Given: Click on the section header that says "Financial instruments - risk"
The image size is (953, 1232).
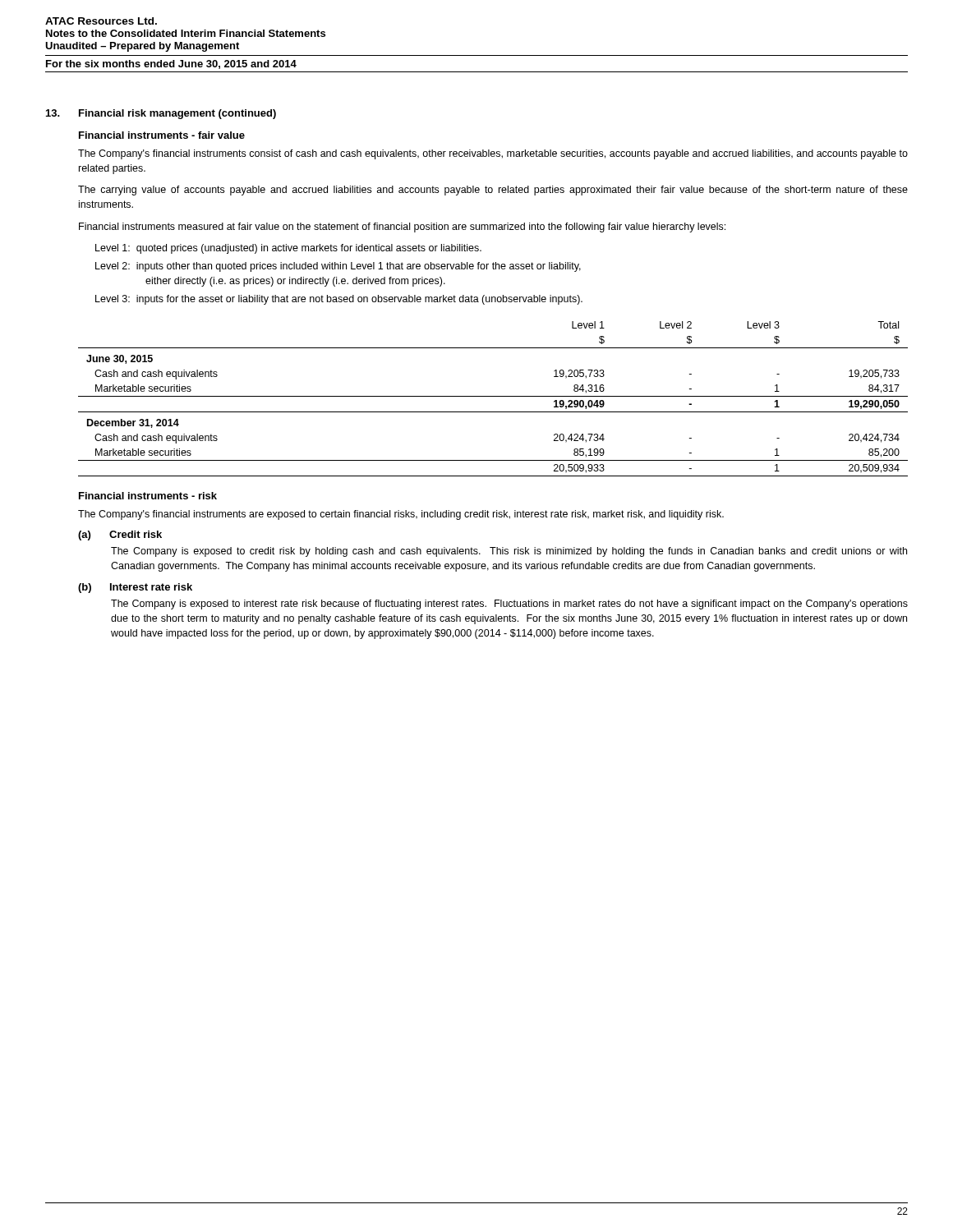Looking at the screenshot, I should tap(148, 496).
